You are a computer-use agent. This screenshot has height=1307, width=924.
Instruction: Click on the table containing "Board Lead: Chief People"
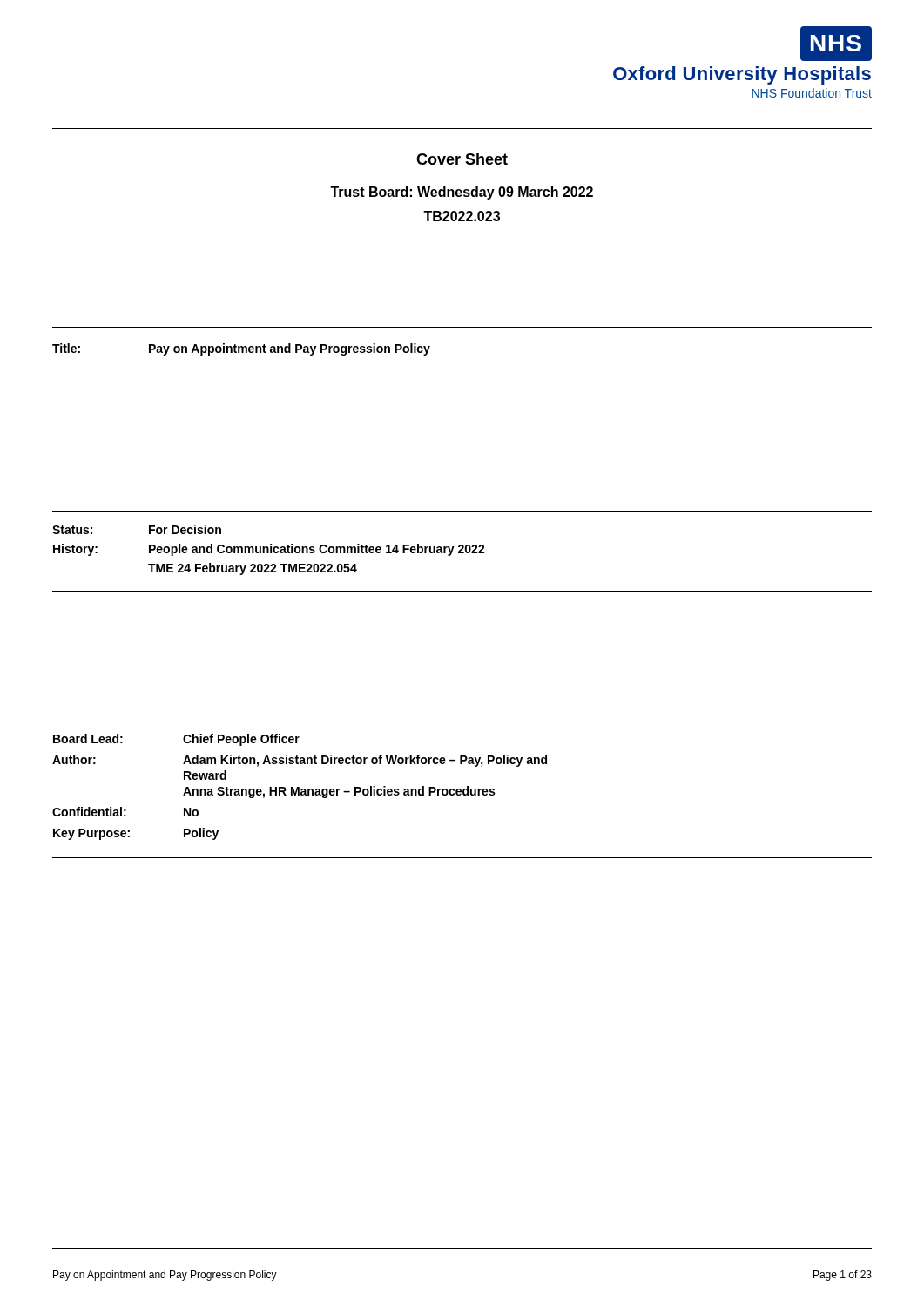coord(462,789)
